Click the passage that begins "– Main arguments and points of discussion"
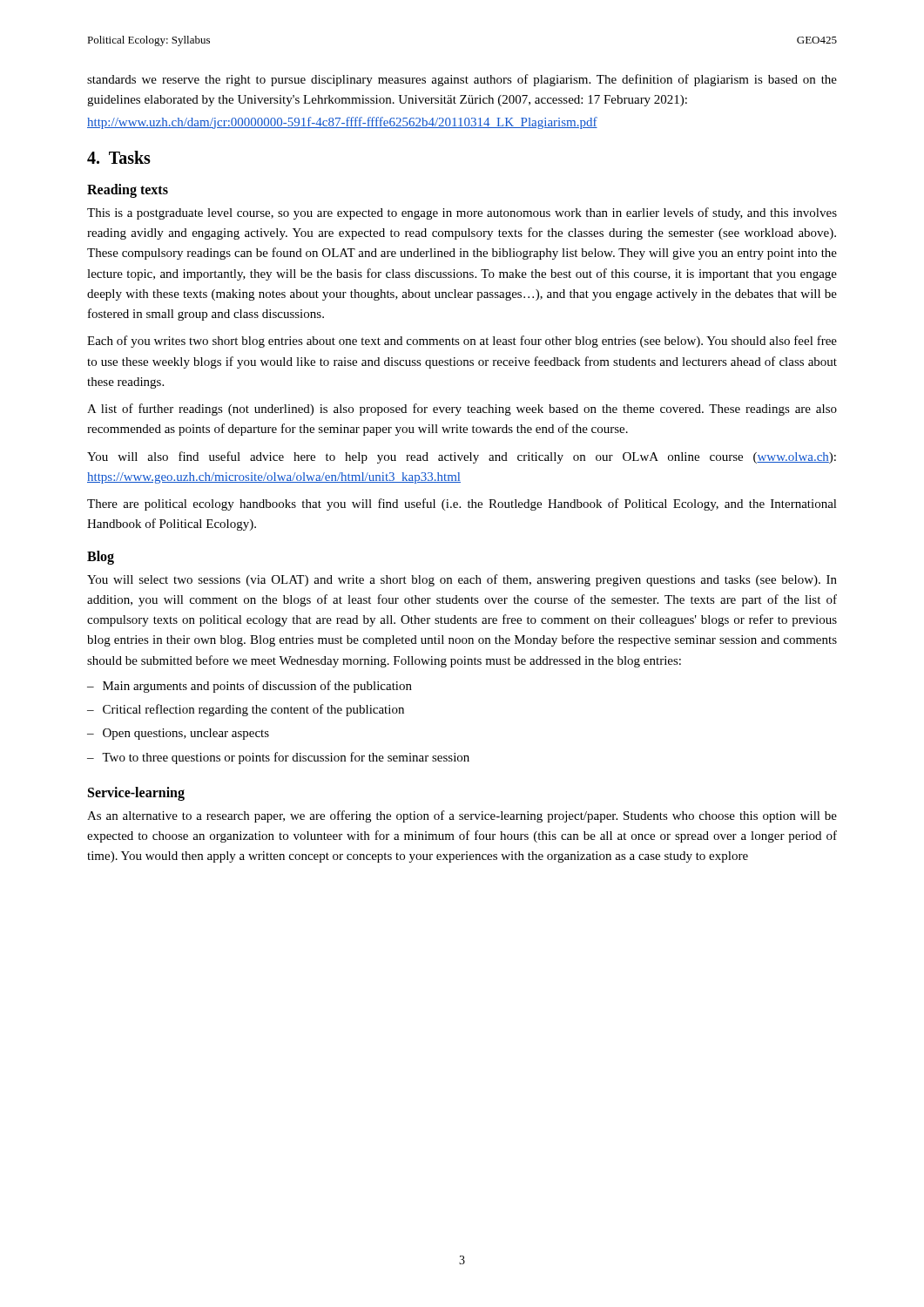 250,686
